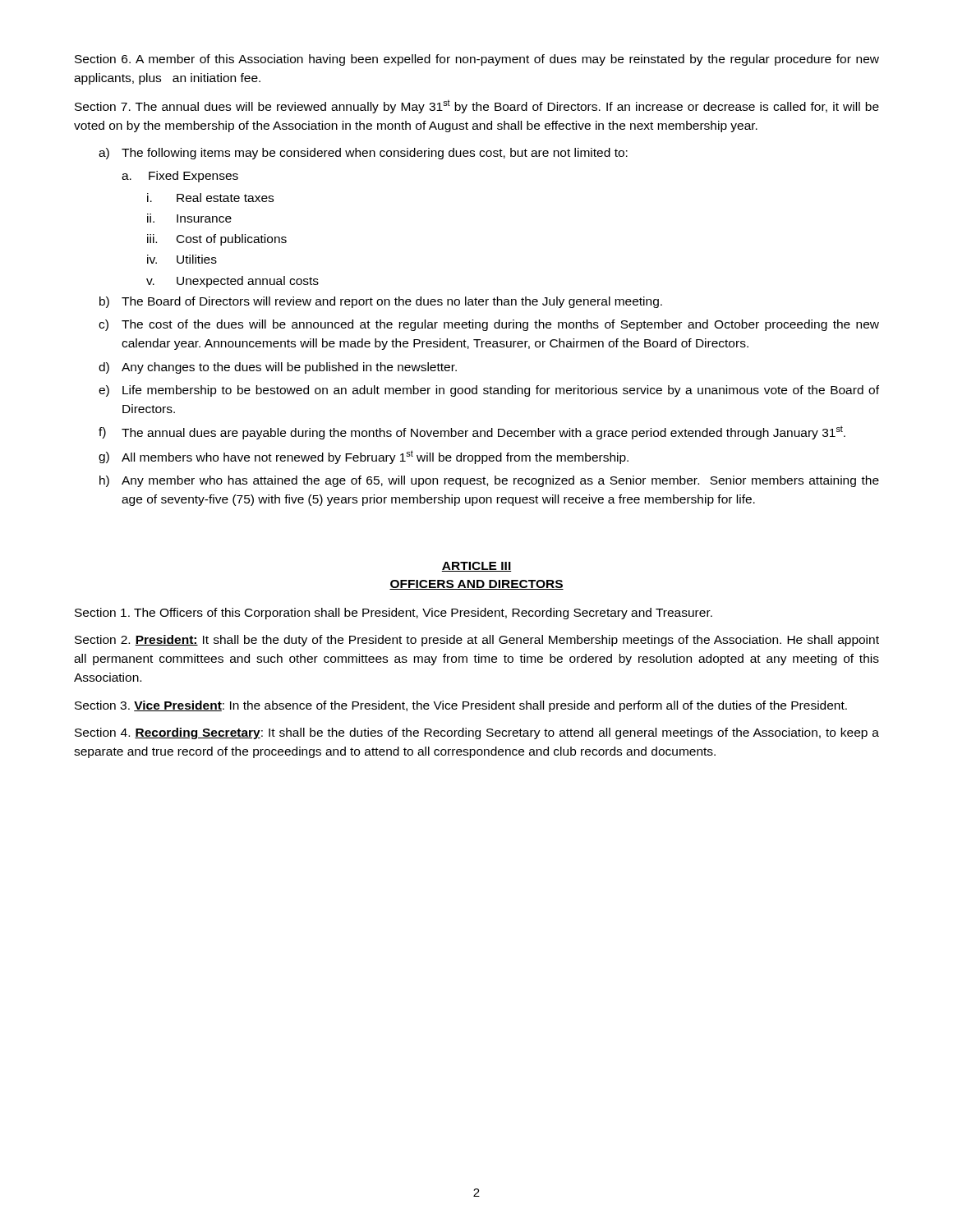Where is the passage that starts "Section 4. Recording Secretary: It shall be the"?
Screen dimensions: 1232x953
pyautogui.click(x=476, y=742)
